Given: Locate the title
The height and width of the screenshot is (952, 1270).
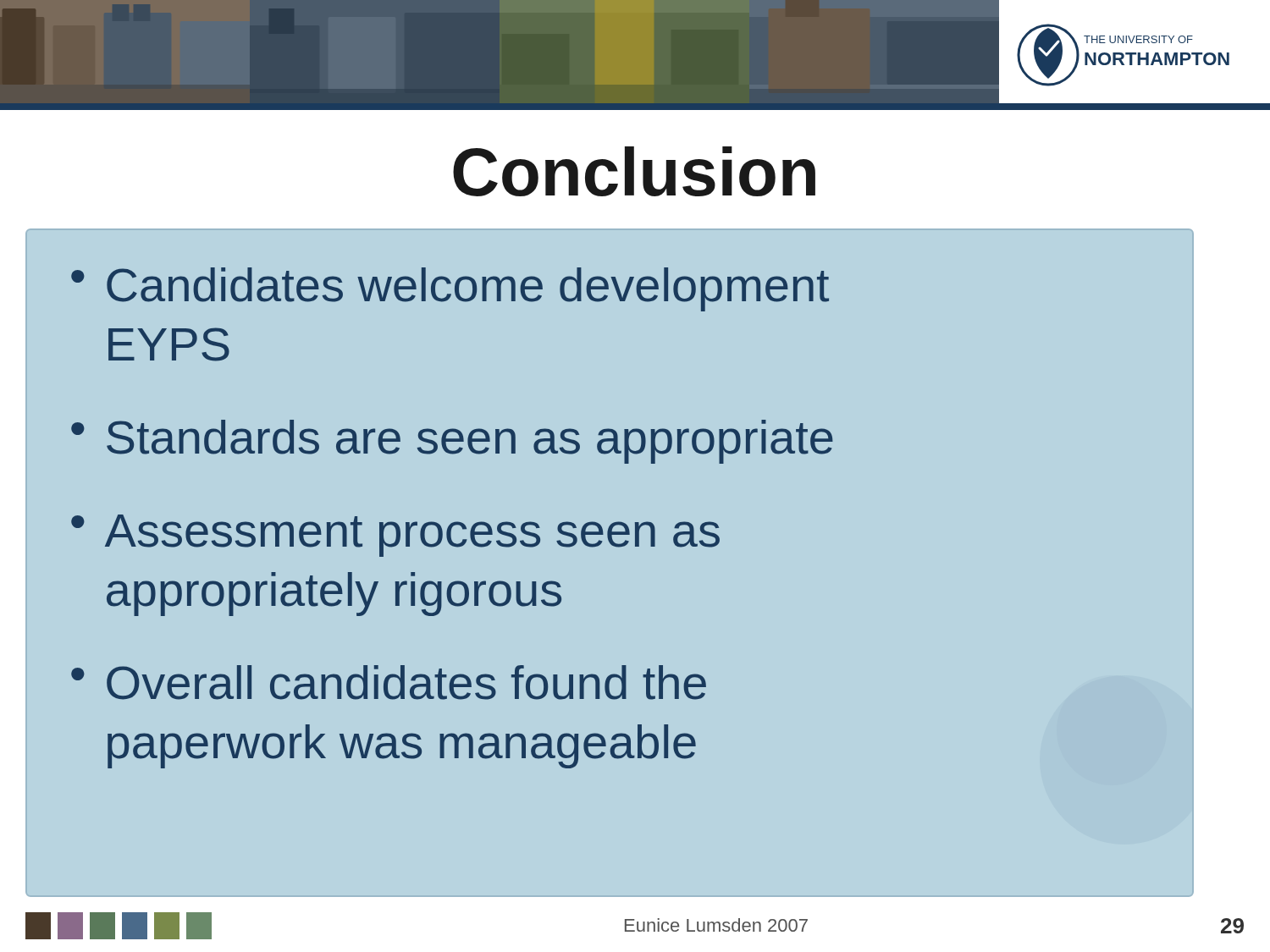Looking at the screenshot, I should point(635,173).
